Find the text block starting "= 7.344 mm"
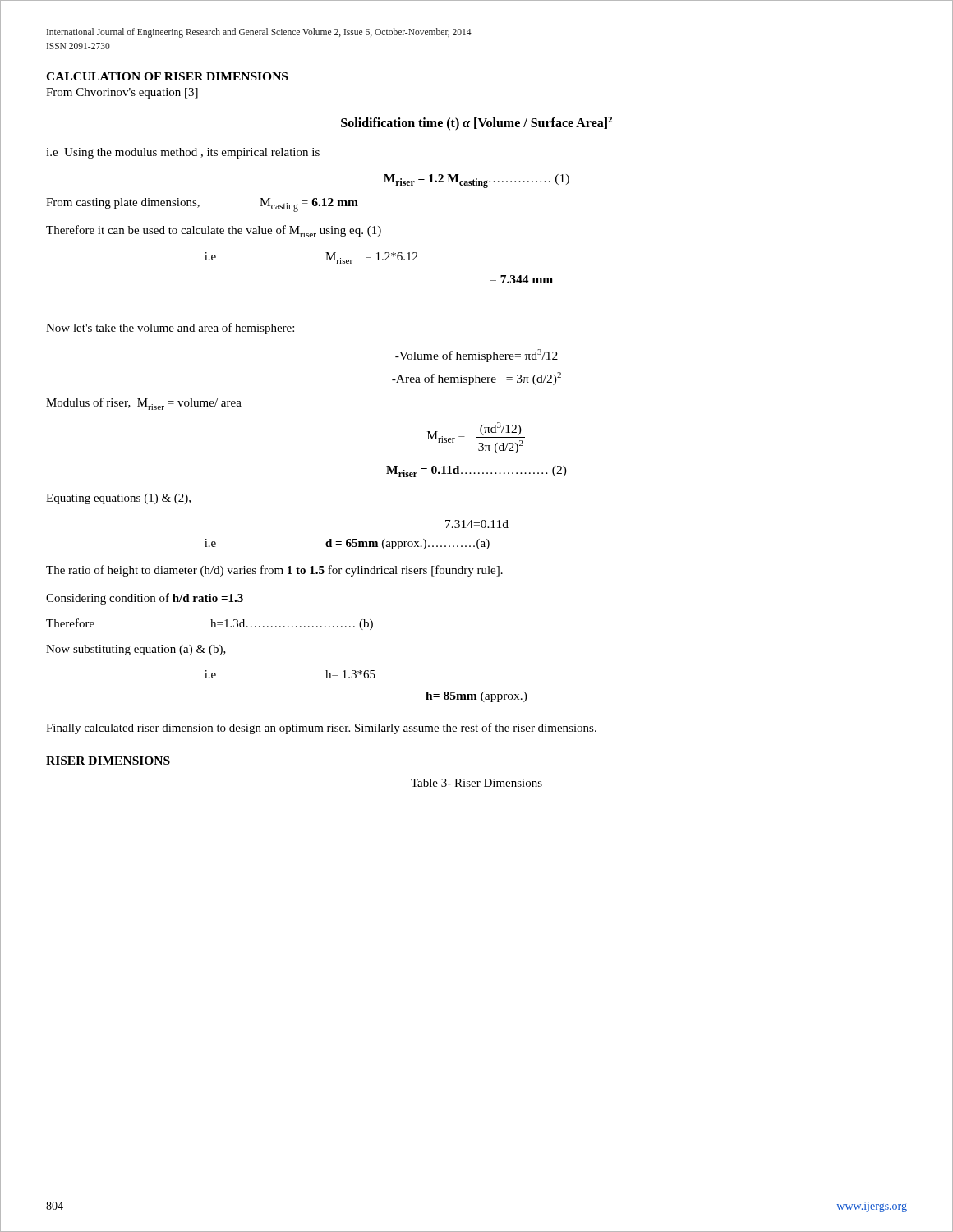 (x=521, y=279)
